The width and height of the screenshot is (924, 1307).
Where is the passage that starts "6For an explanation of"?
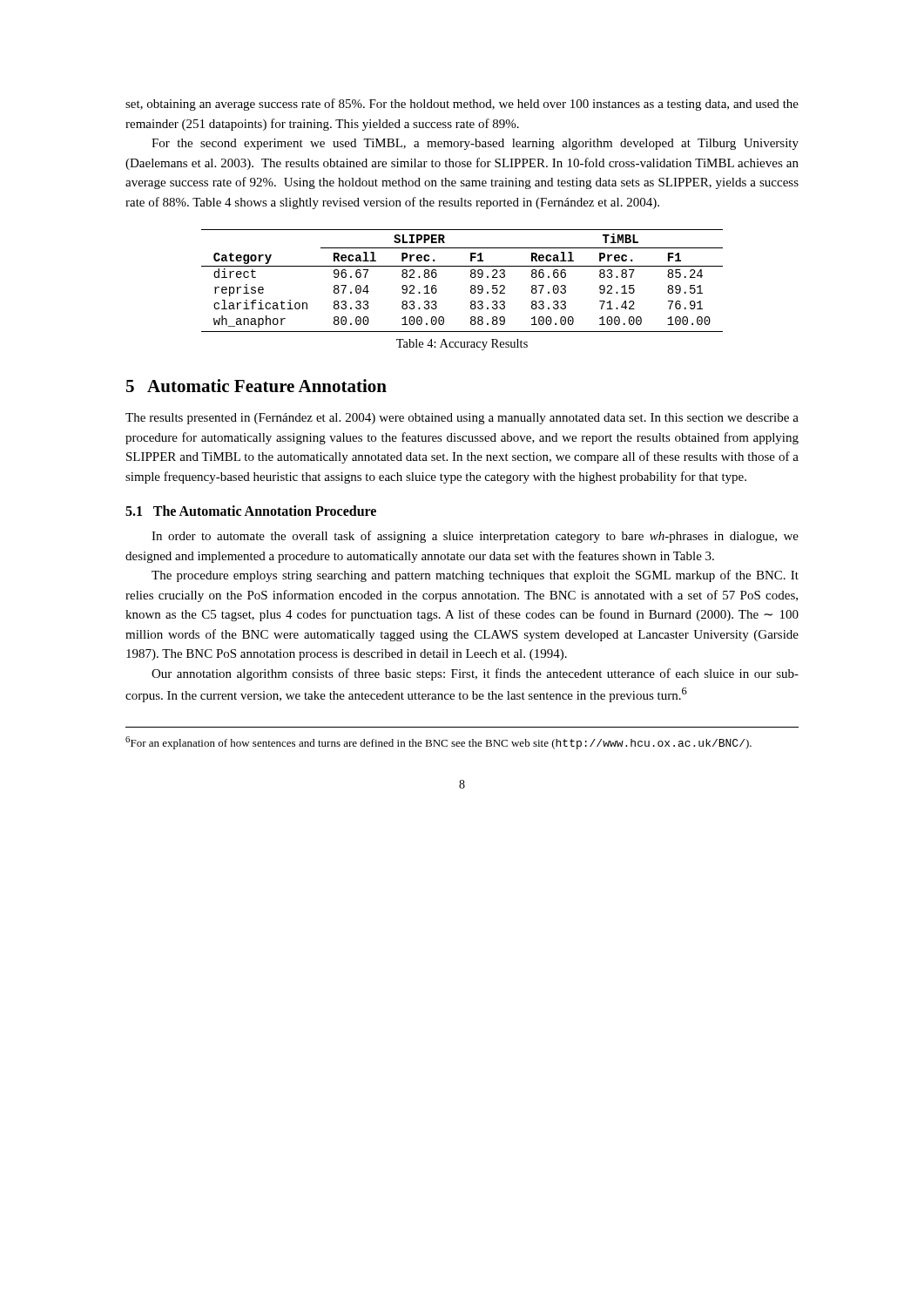(x=462, y=742)
